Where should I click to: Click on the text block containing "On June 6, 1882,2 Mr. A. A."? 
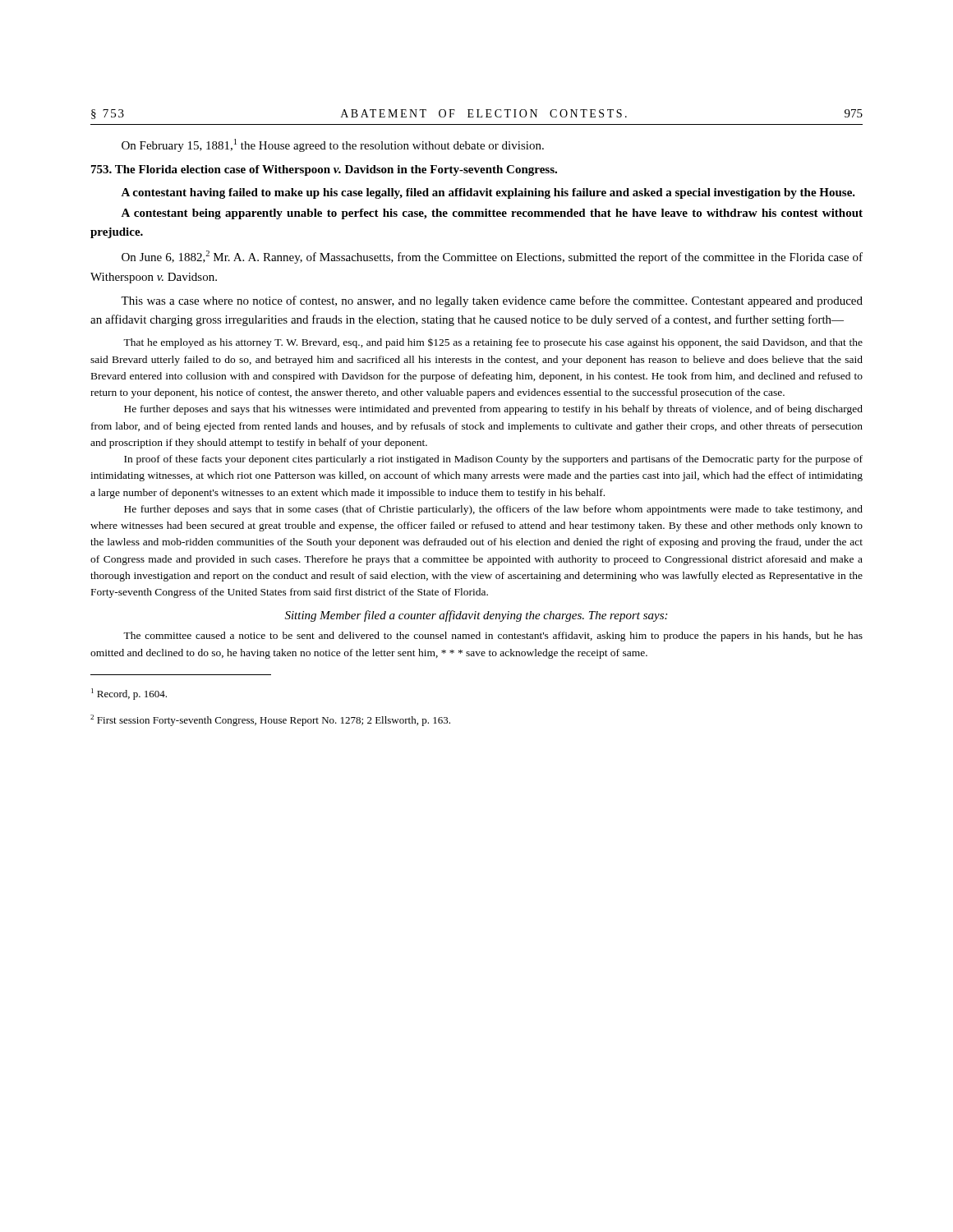click(476, 267)
